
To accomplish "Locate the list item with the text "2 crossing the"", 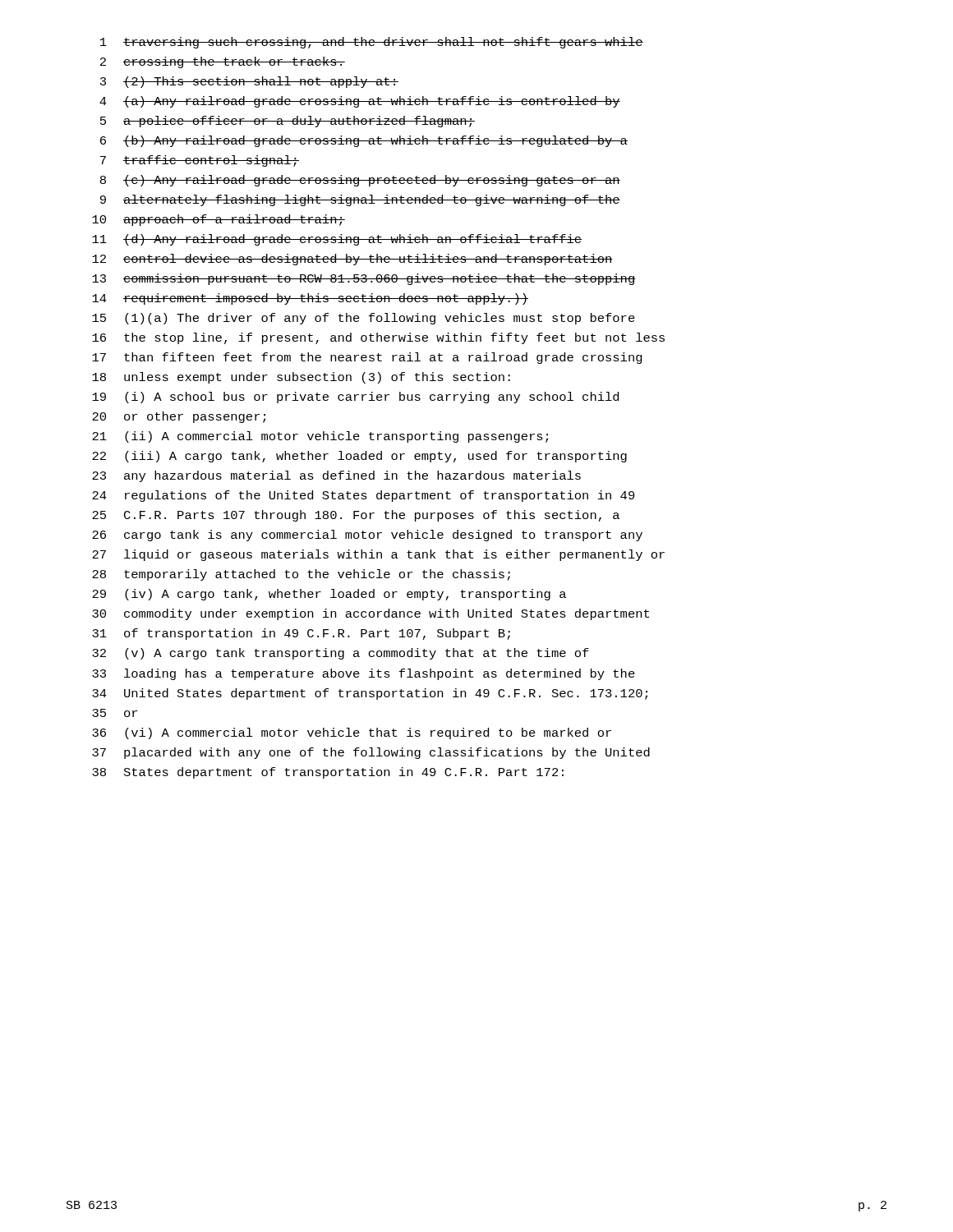I will (223, 62).
